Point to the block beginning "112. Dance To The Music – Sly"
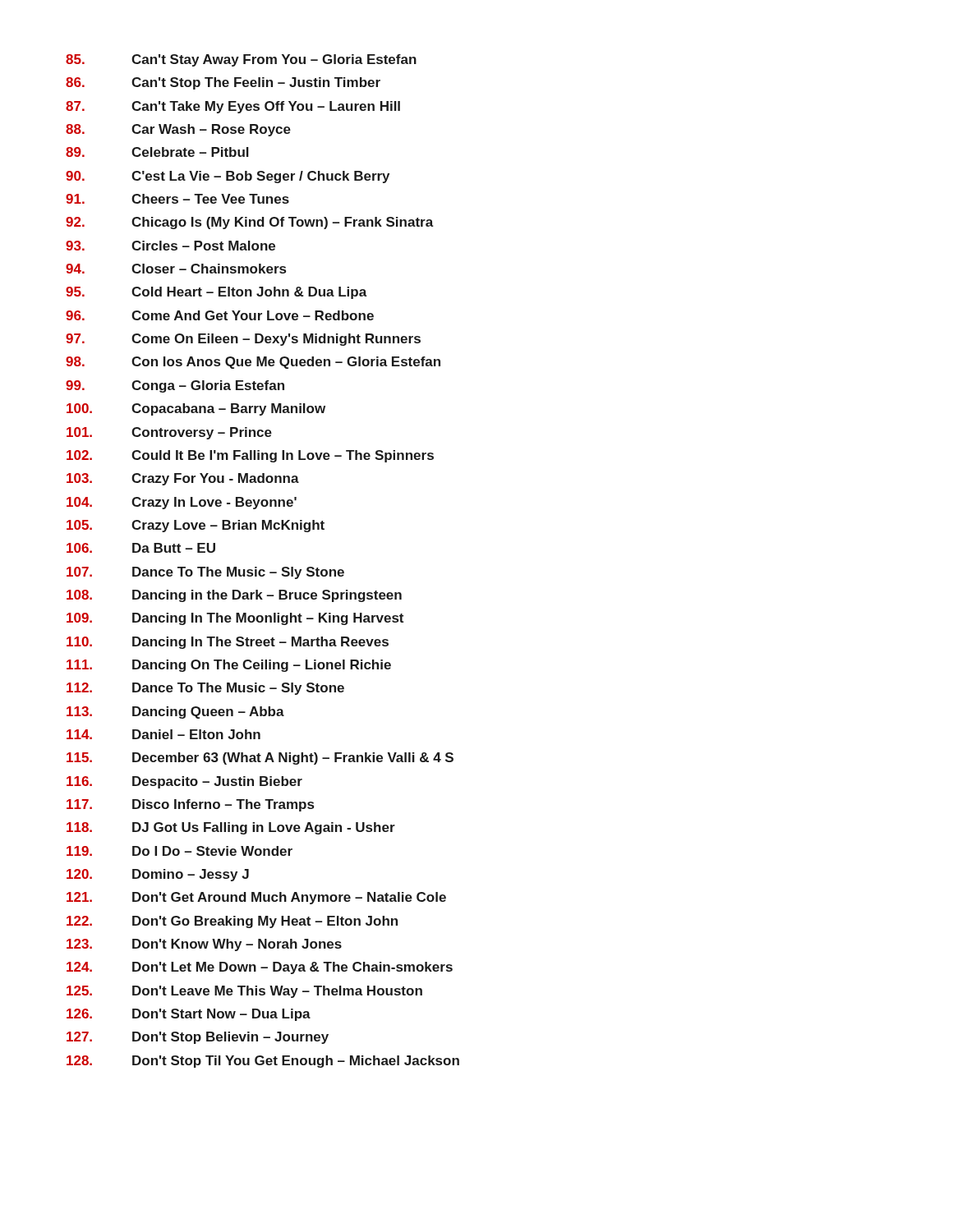953x1232 pixels. click(x=205, y=689)
